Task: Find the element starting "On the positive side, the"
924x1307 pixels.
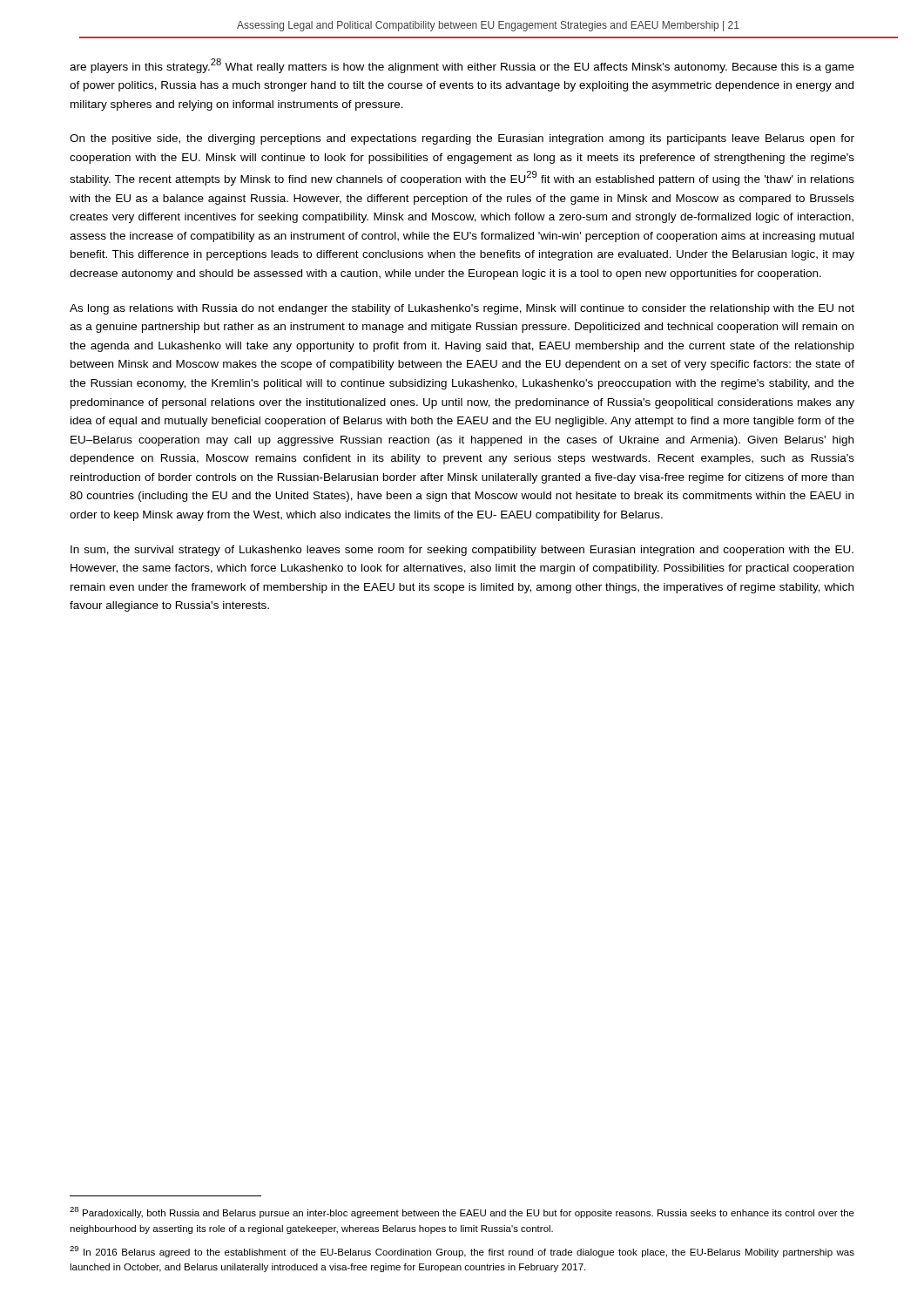Action: 462,206
